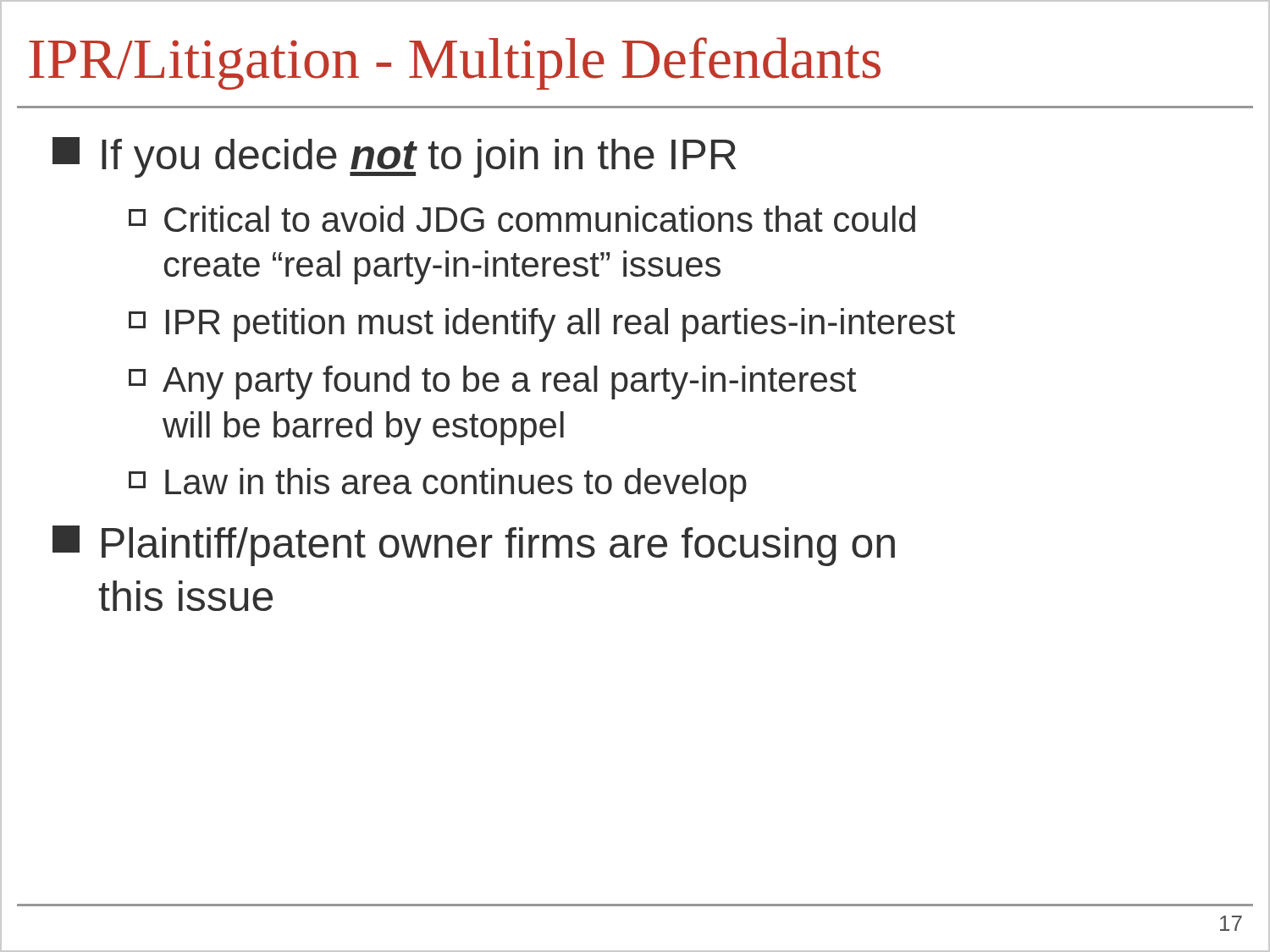Point to the passage starting "IPR petition must identify all real"
1270x952 pixels.
pos(542,322)
